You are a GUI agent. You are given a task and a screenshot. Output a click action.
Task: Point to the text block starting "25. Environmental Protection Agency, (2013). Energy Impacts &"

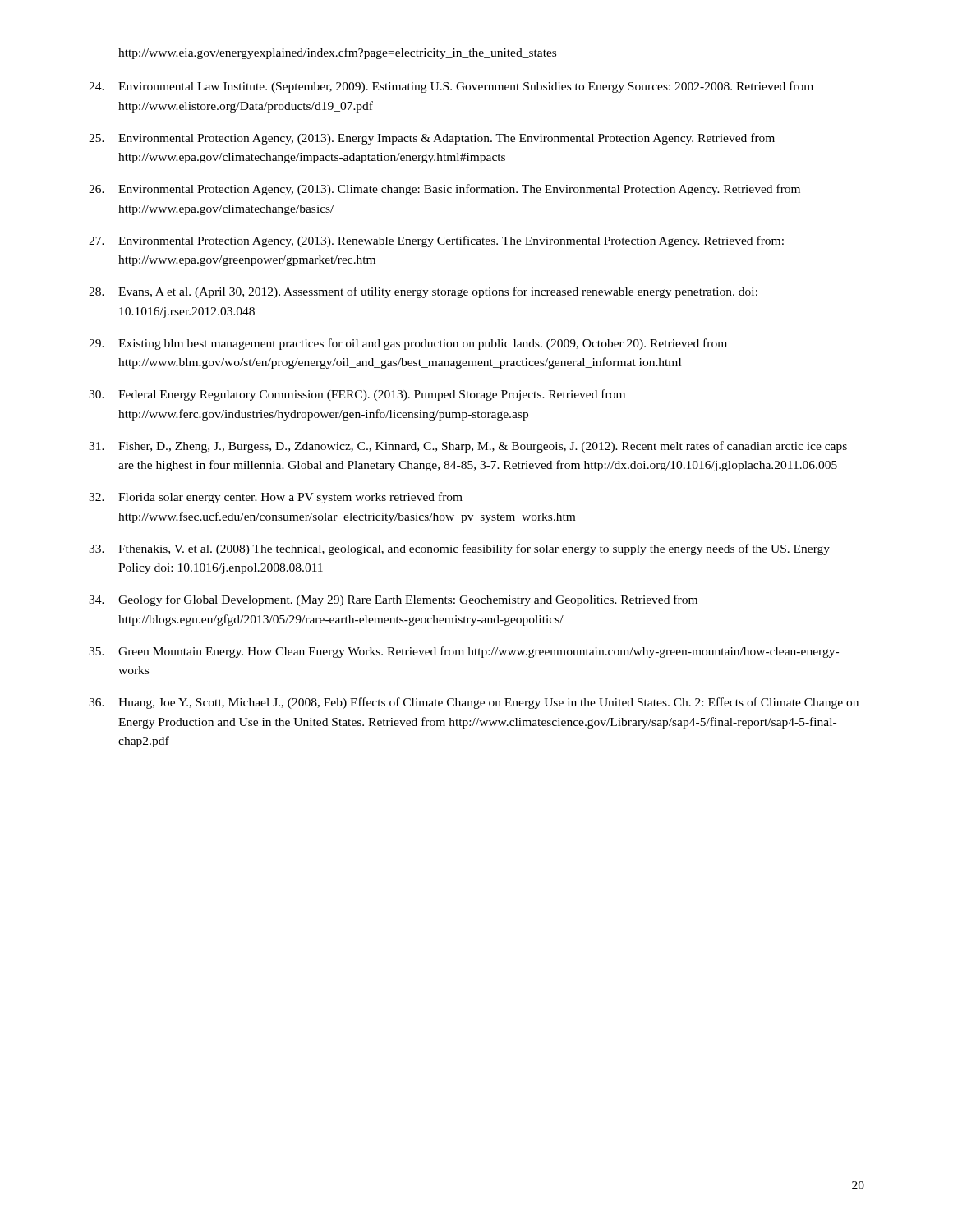476,147
